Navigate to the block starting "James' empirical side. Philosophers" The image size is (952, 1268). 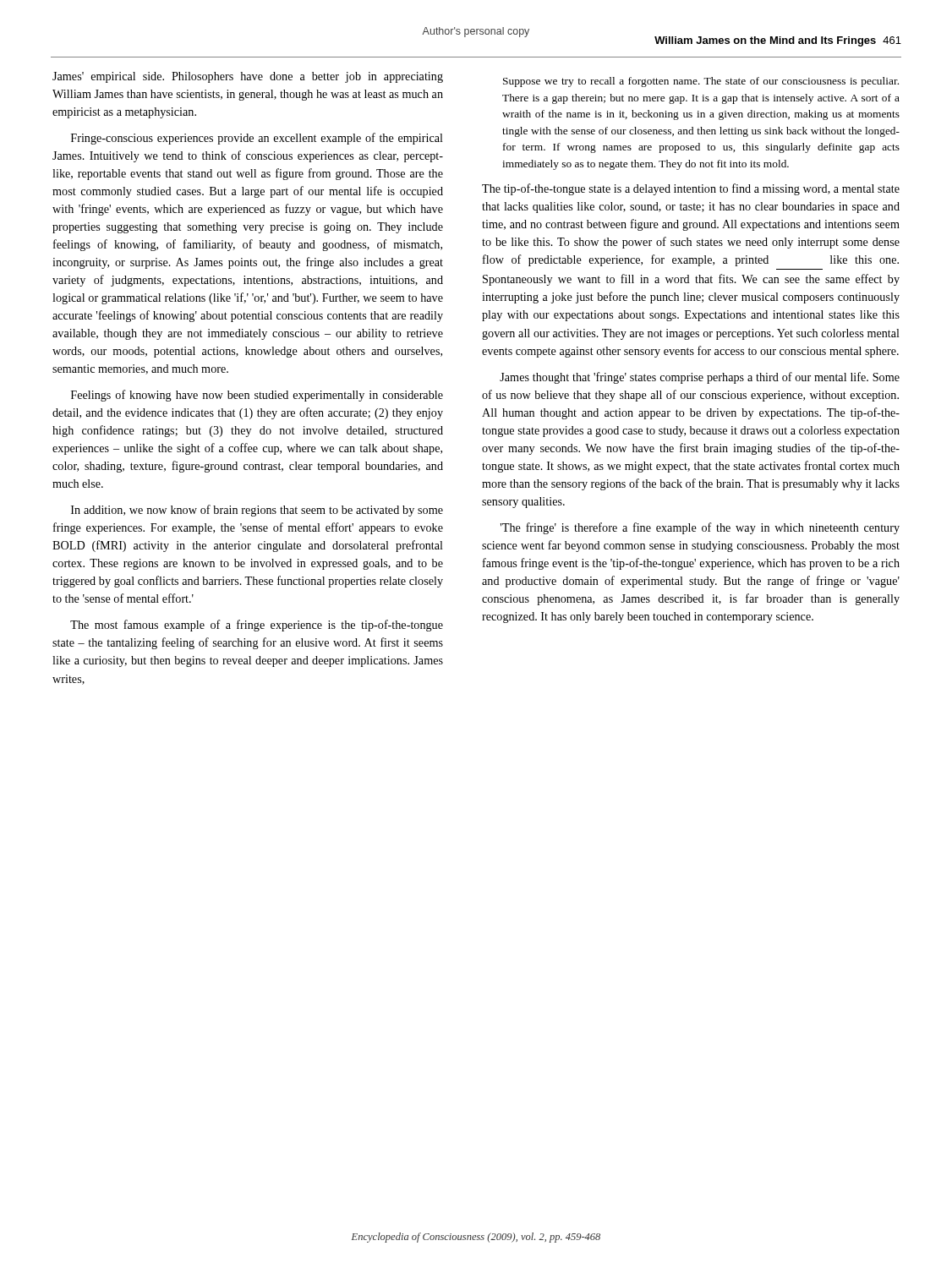click(248, 94)
